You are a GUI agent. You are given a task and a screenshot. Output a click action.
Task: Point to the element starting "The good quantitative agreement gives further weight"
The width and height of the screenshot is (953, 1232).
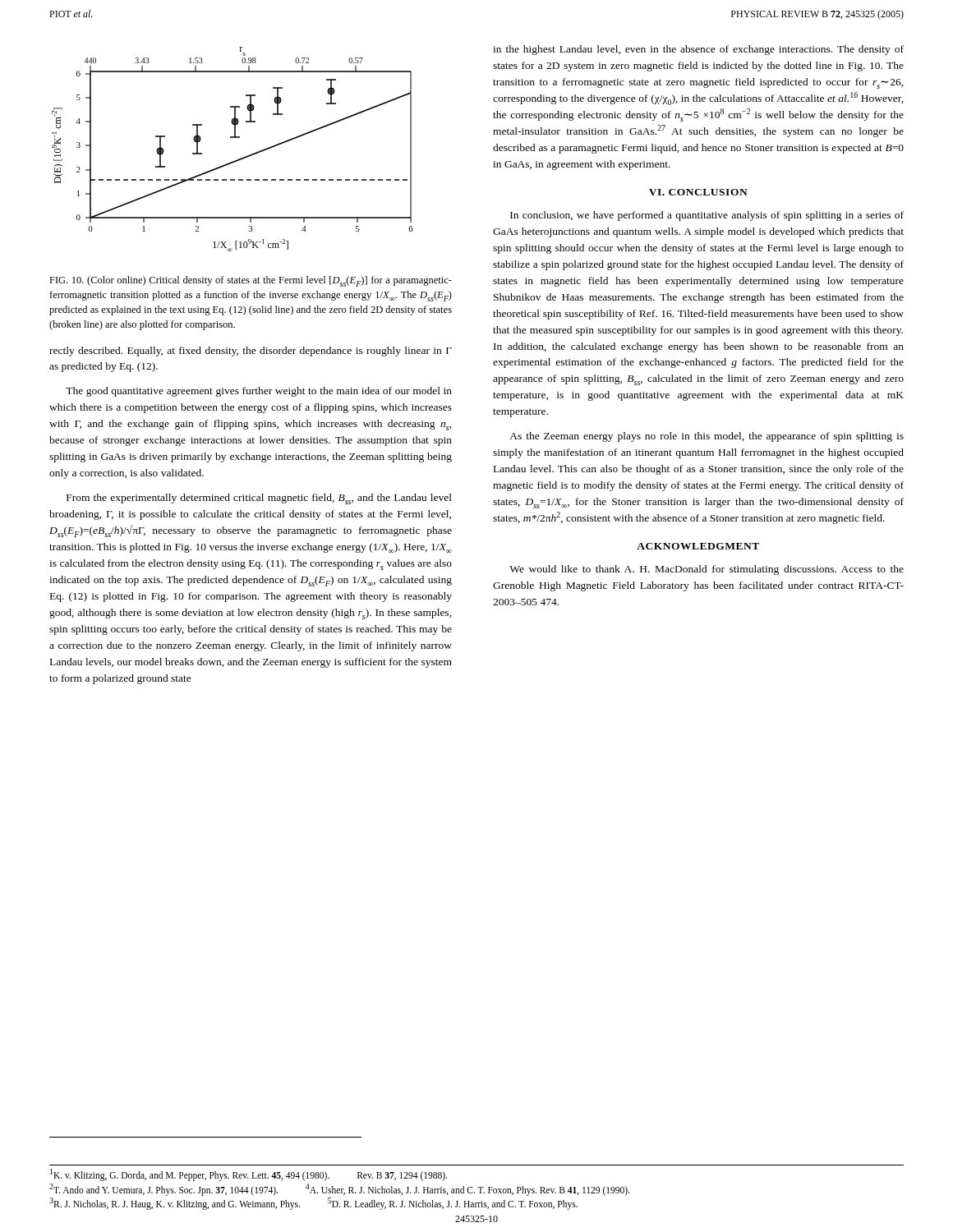251,432
